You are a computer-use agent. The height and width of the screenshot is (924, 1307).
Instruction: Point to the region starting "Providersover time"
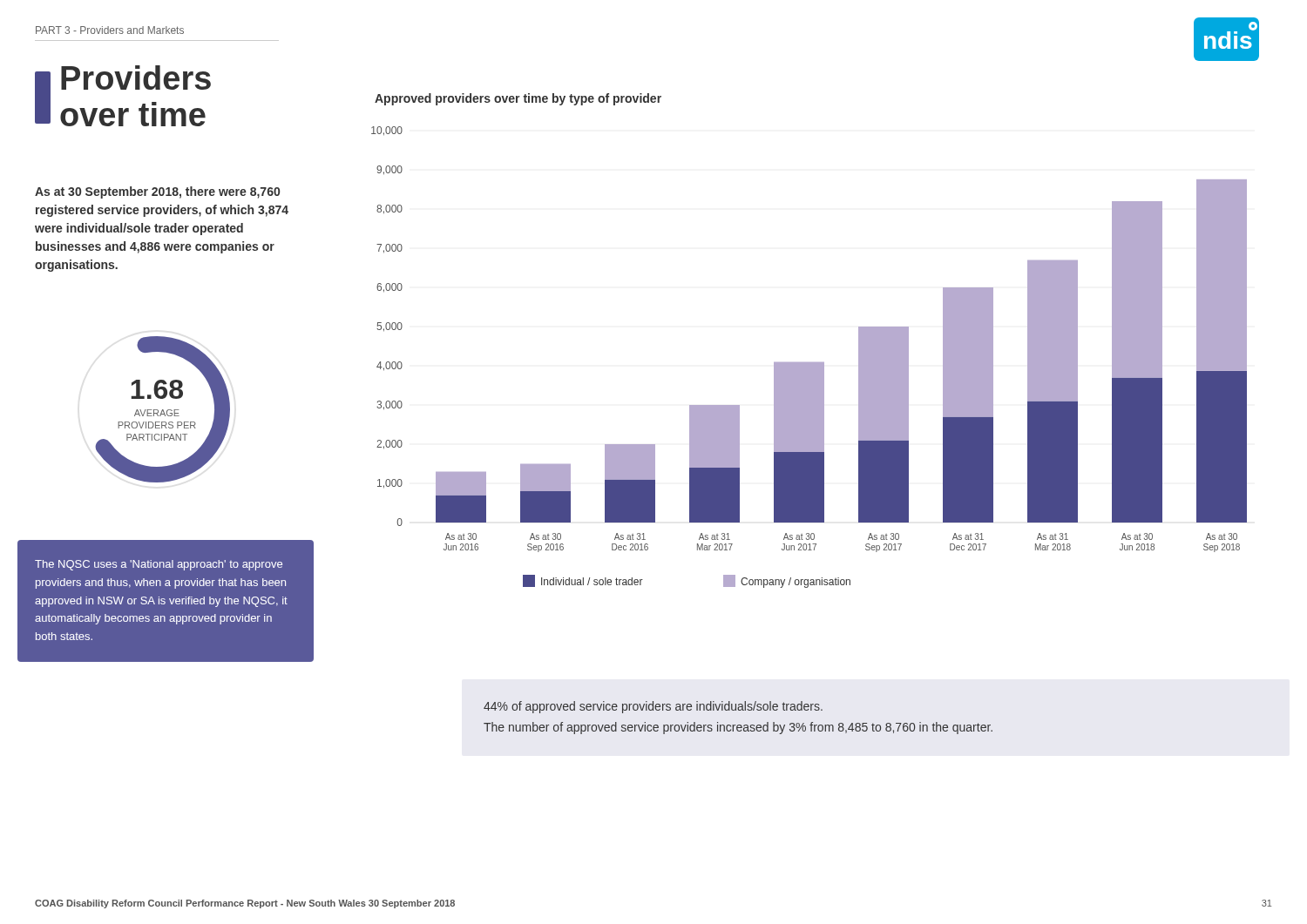pos(183,97)
